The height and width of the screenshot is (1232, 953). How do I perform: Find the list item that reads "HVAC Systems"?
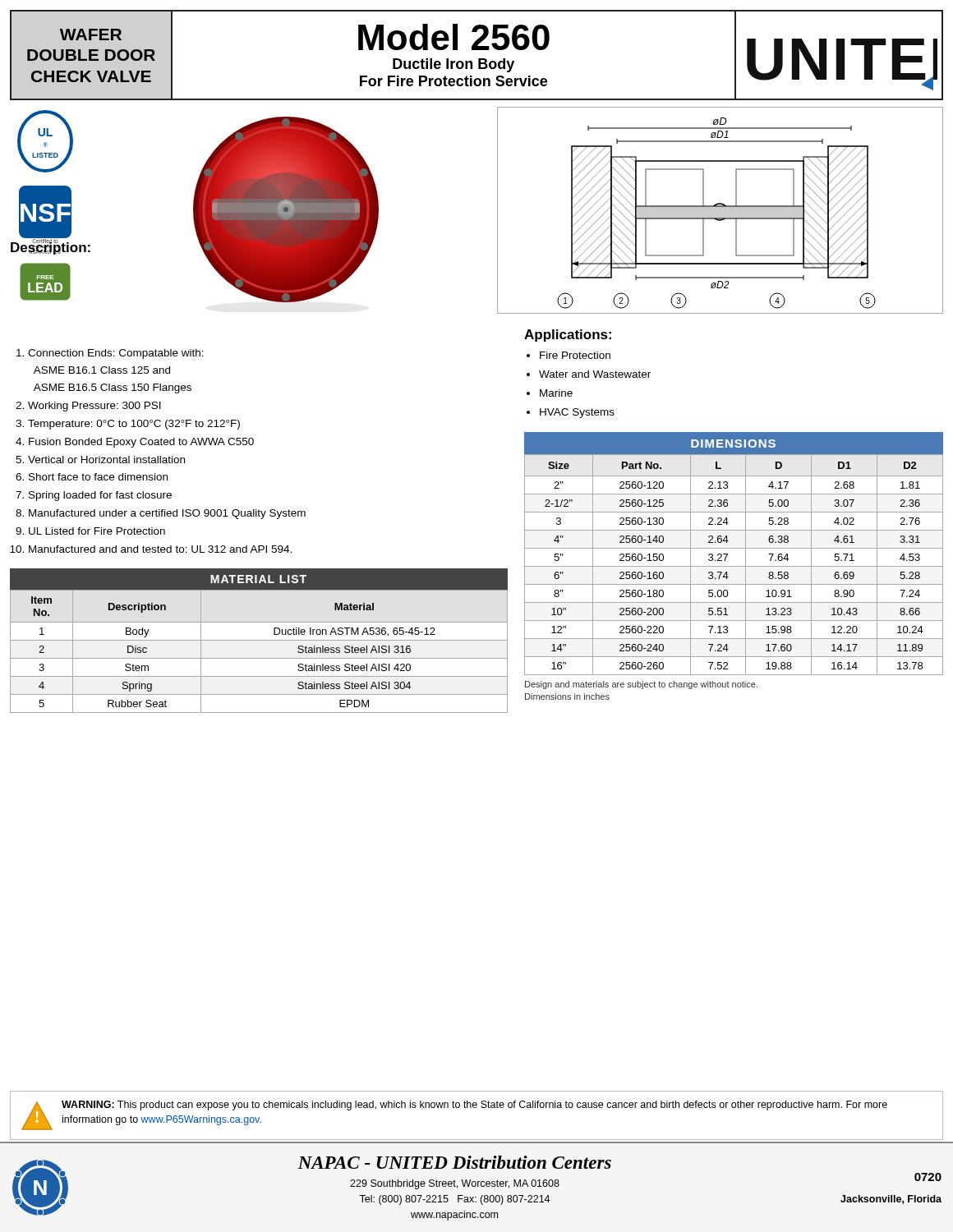577,412
